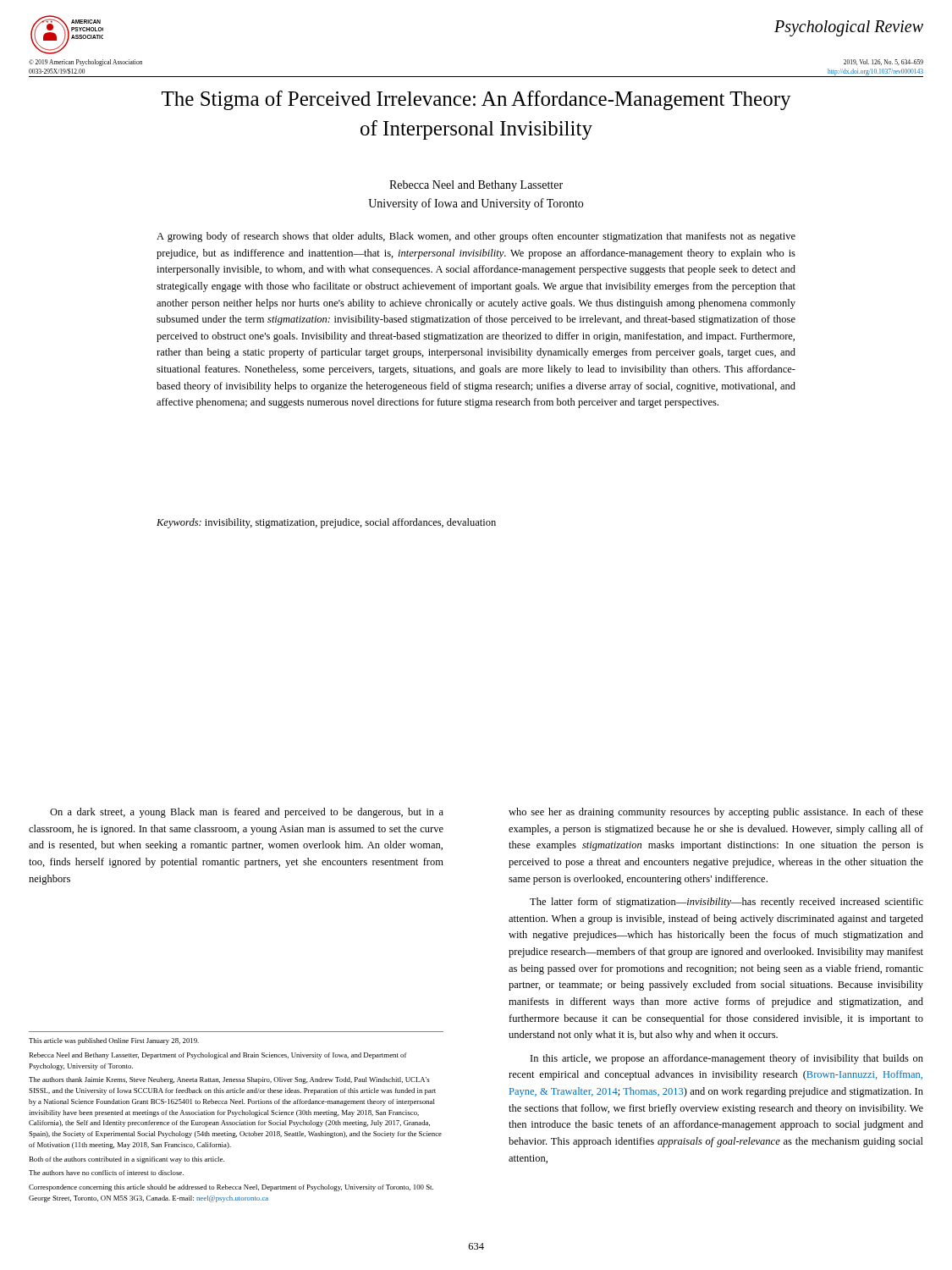
Task: Click the passage that begins "This article was published Online First January 28,"
Action: pos(236,1120)
